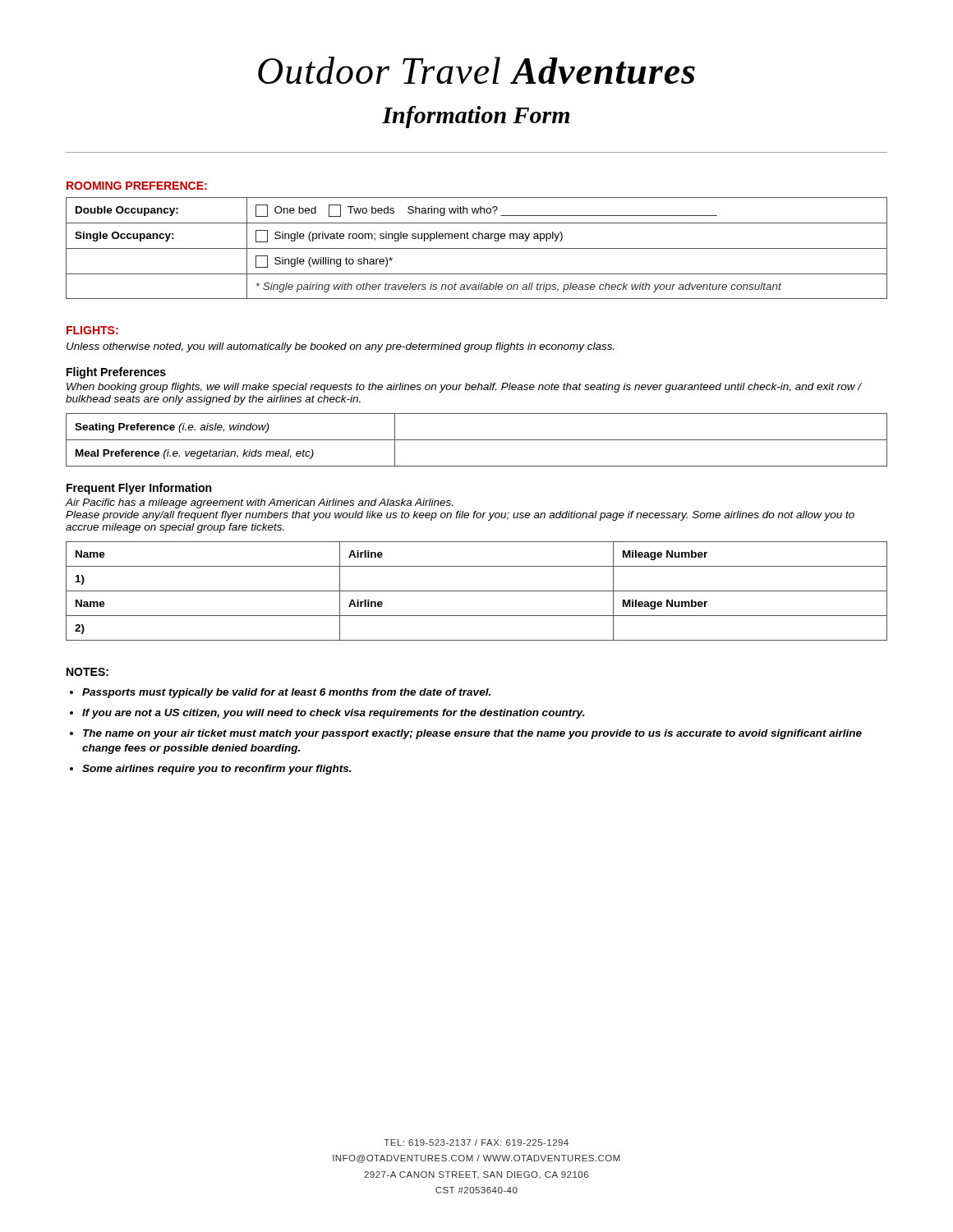Find the table that mentions "Meal Preference (i.e."
The width and height of the screenshot is (953, 1232).
(x=476, y=440)
